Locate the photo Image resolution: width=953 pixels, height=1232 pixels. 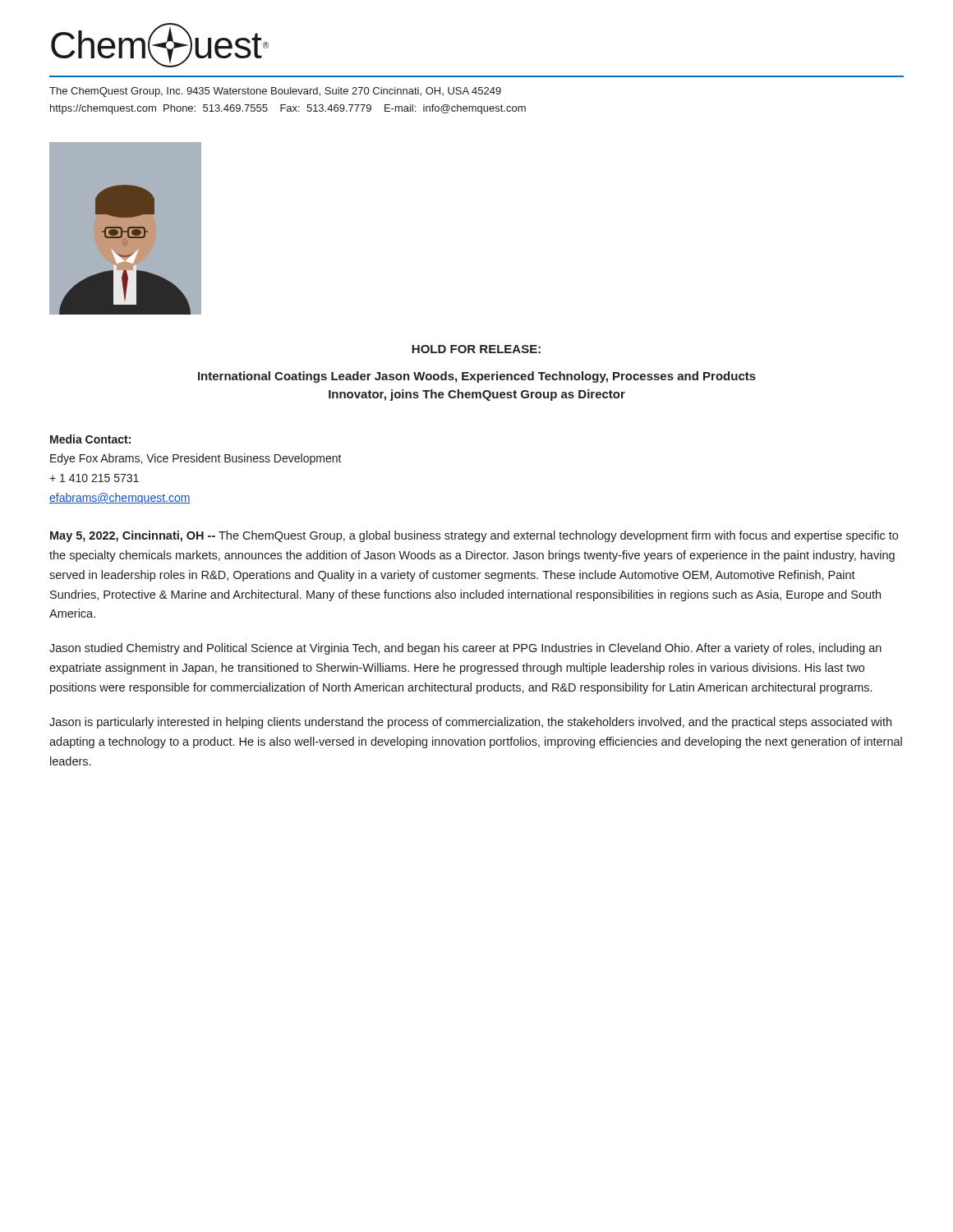(476, 229)
